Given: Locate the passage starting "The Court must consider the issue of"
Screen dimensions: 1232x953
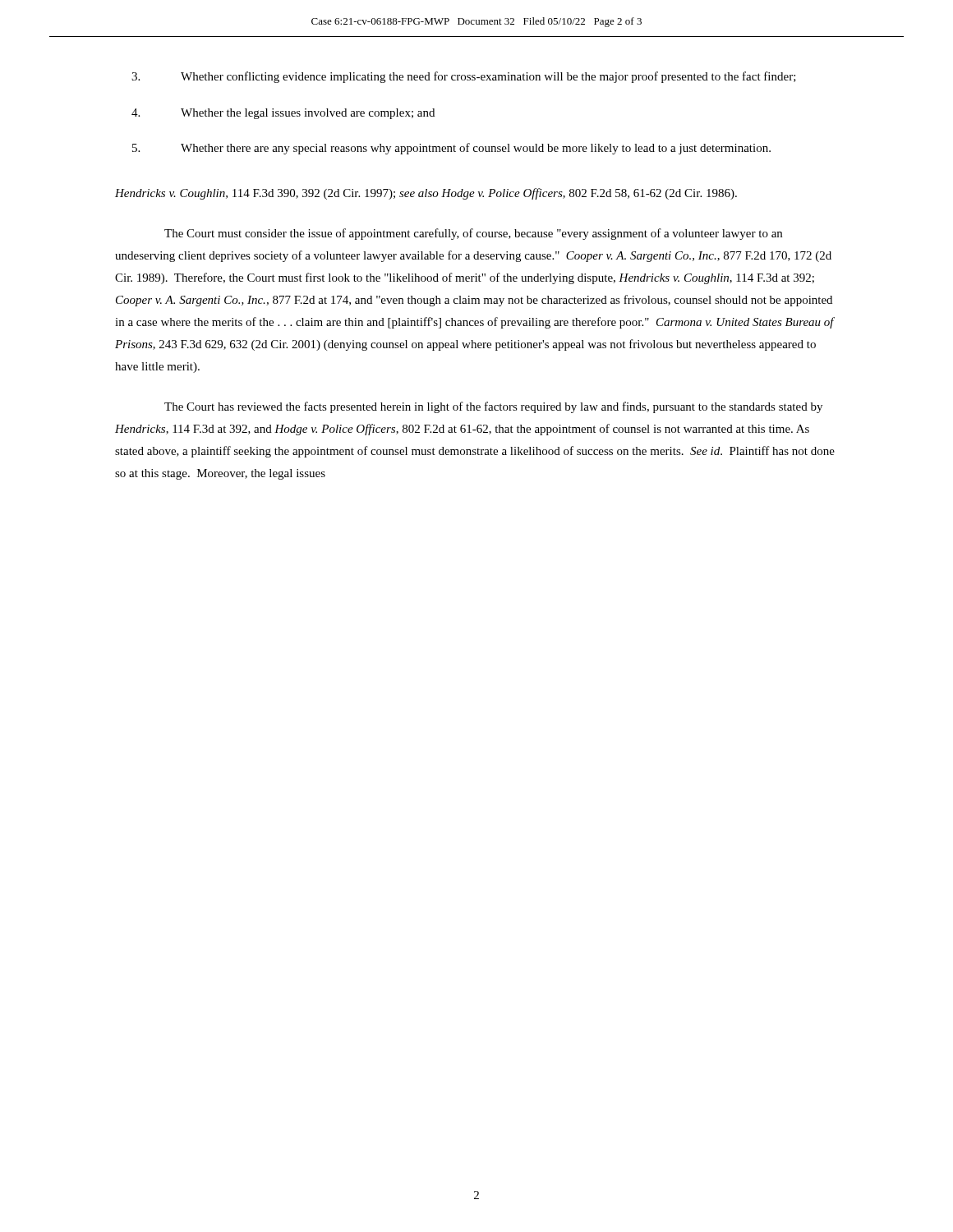Looking at the screenshot, I should [x=474, y=299].
